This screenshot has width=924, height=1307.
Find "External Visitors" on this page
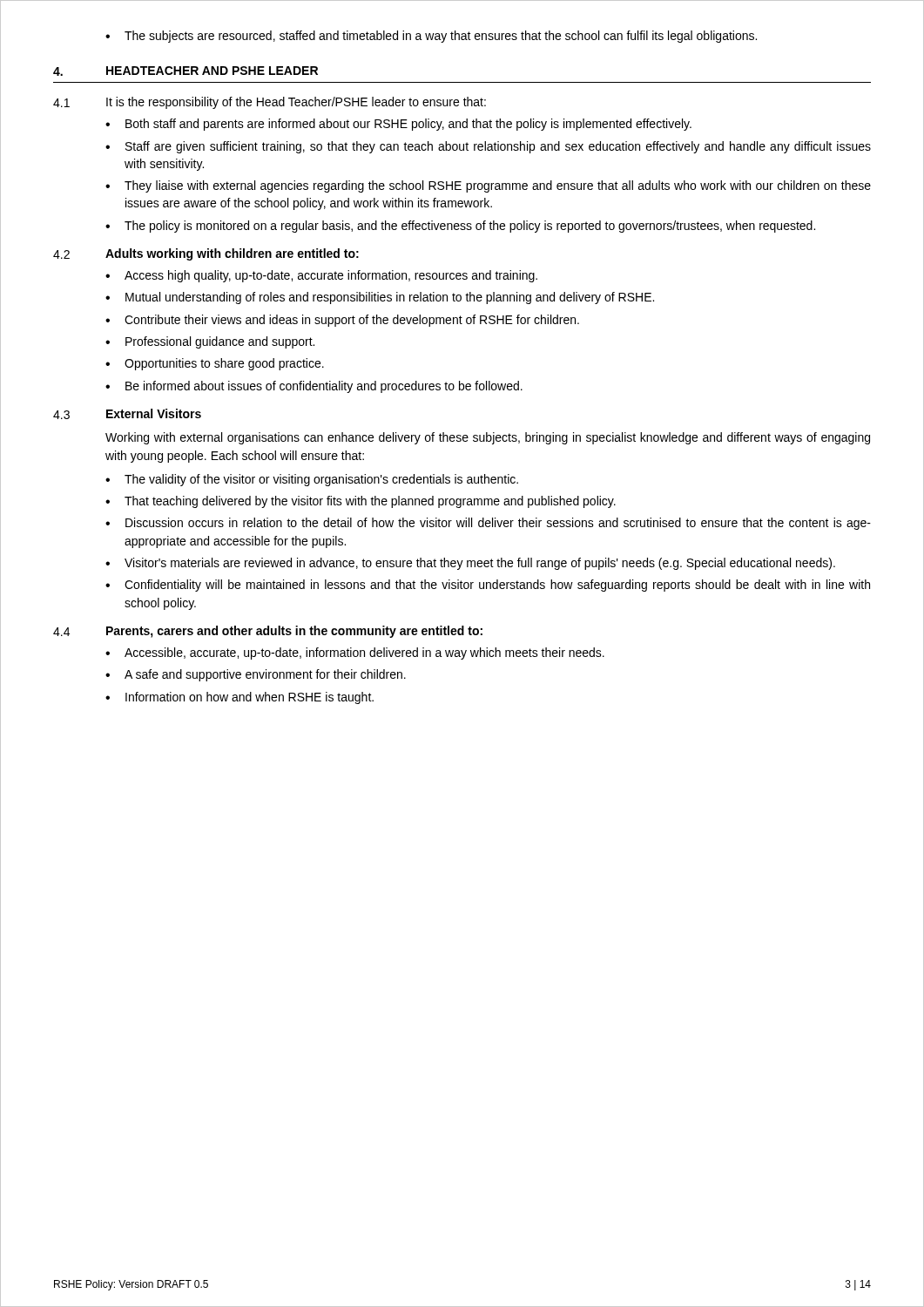point(153,414)
